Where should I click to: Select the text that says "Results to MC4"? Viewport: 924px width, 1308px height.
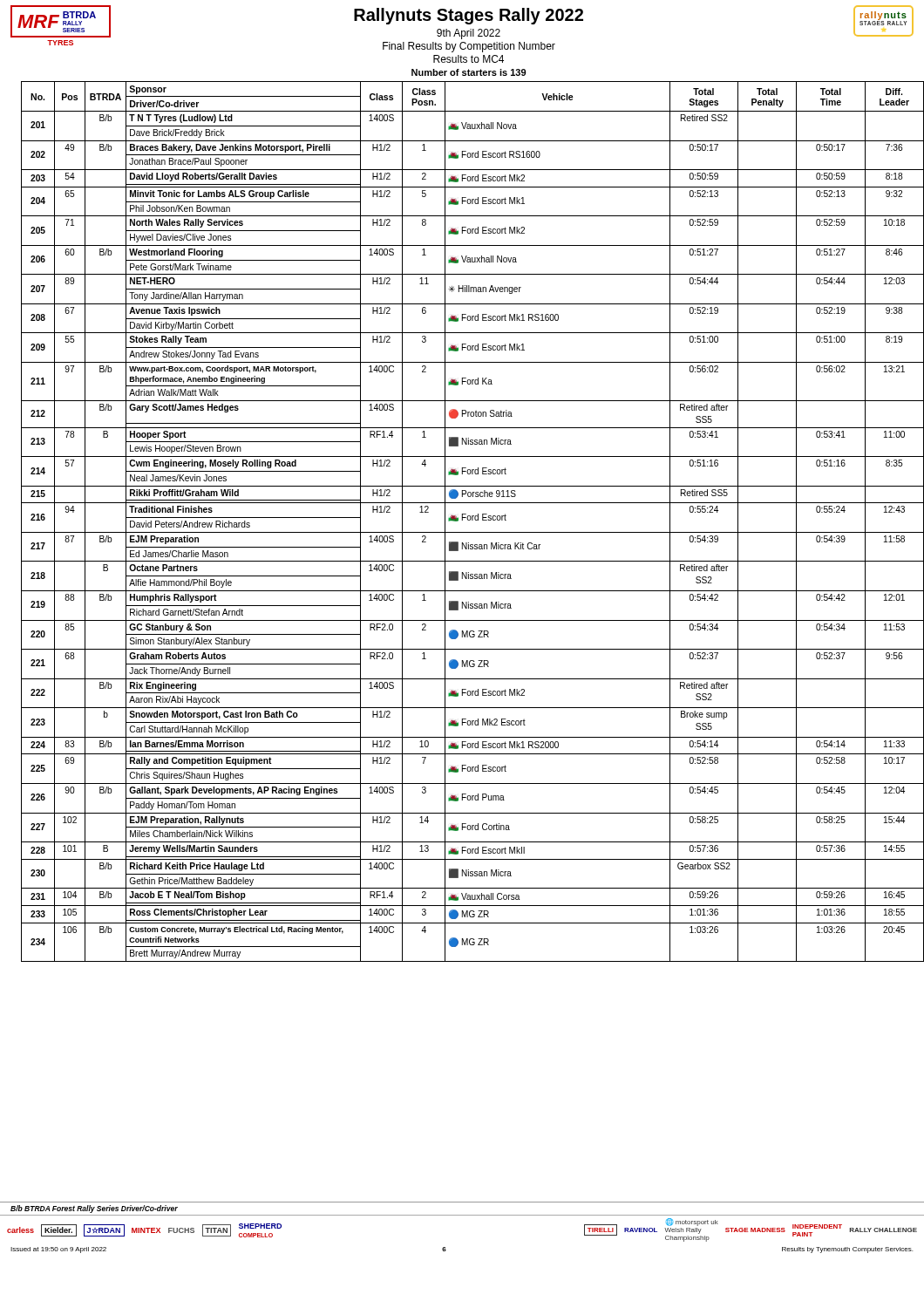pos(469,59)
